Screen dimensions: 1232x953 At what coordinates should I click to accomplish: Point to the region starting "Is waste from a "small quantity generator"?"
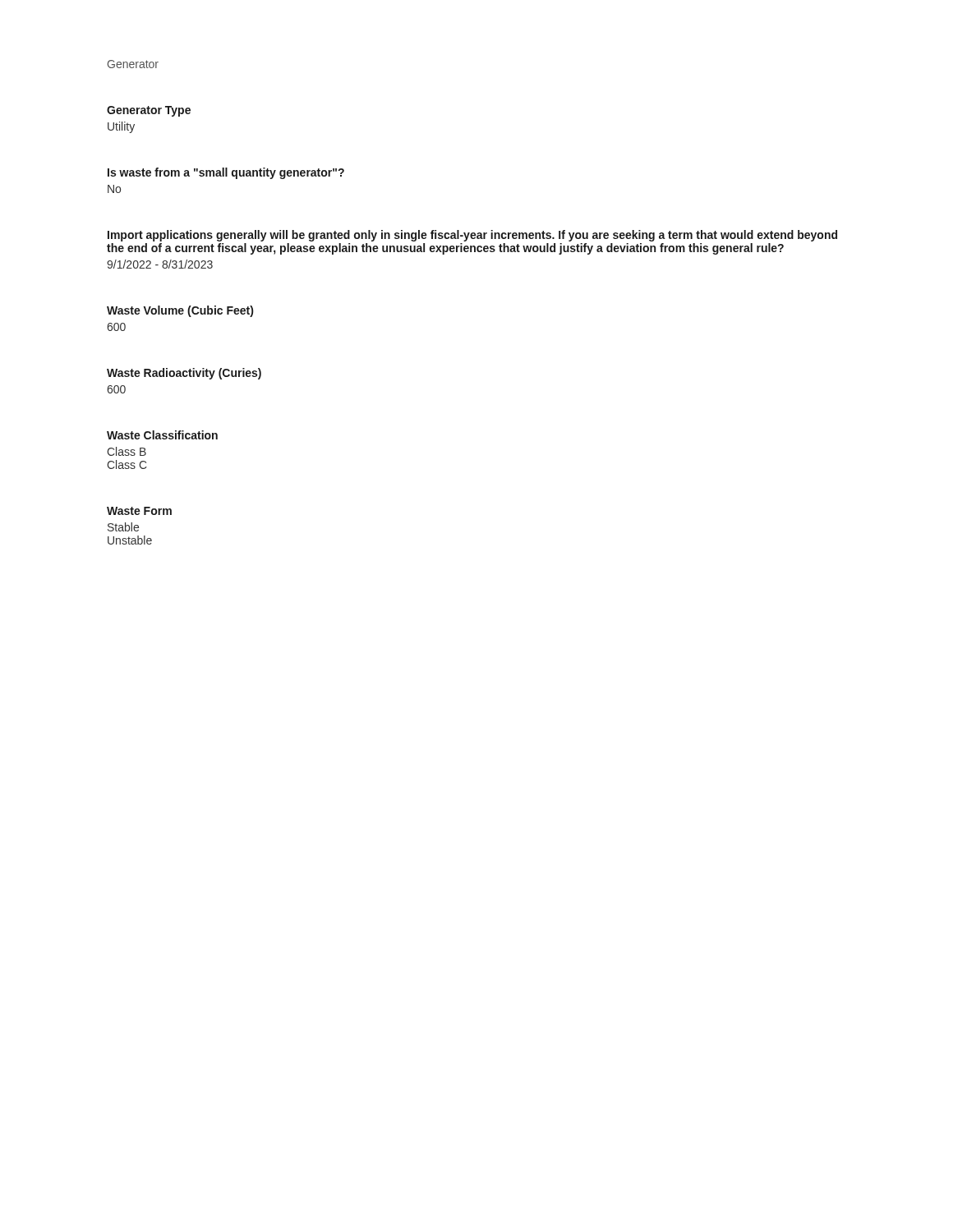coord(226,173)
